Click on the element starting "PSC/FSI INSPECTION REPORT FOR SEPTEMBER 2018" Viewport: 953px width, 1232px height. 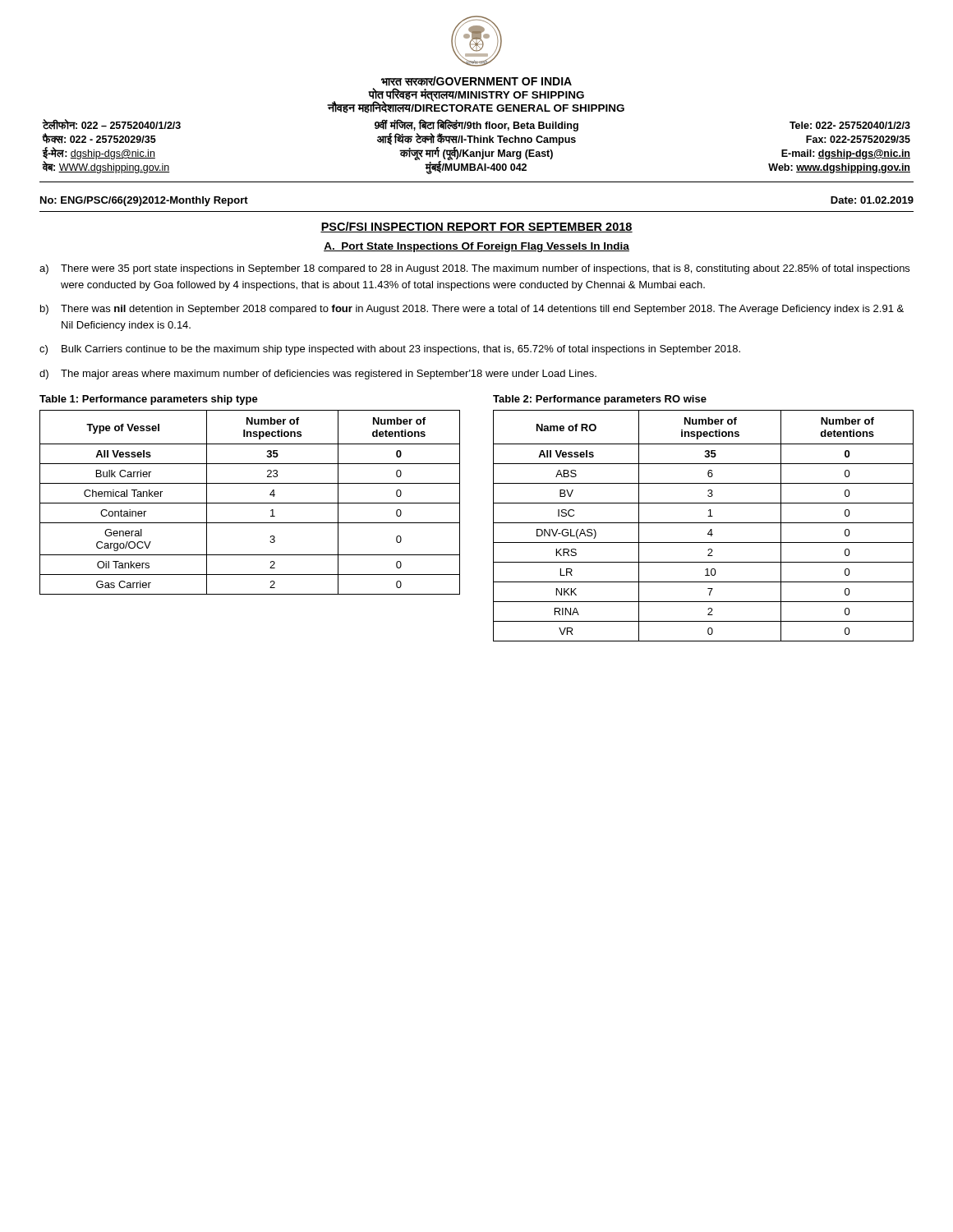476,227
